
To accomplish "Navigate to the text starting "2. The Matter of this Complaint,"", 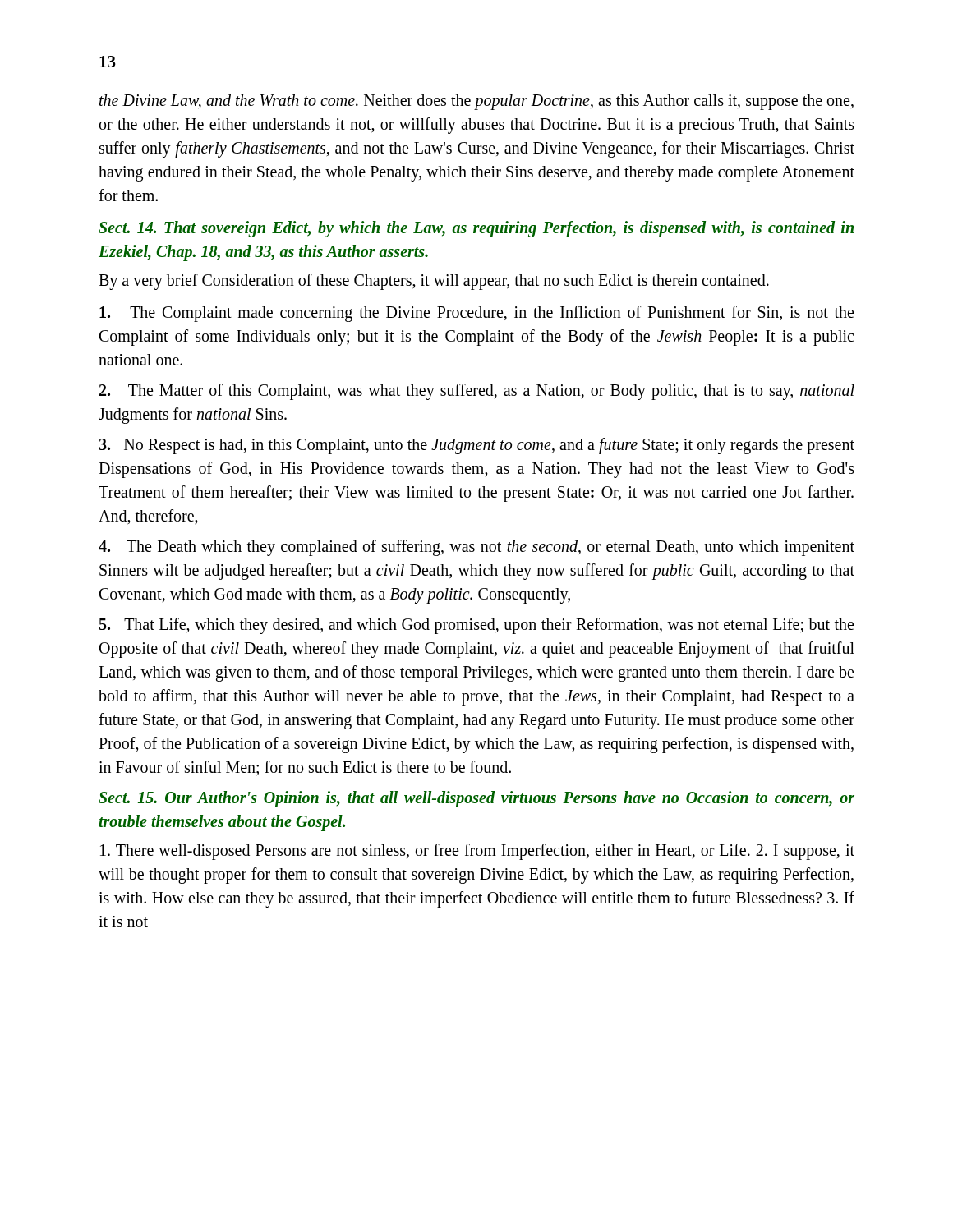I will point(476,403).
